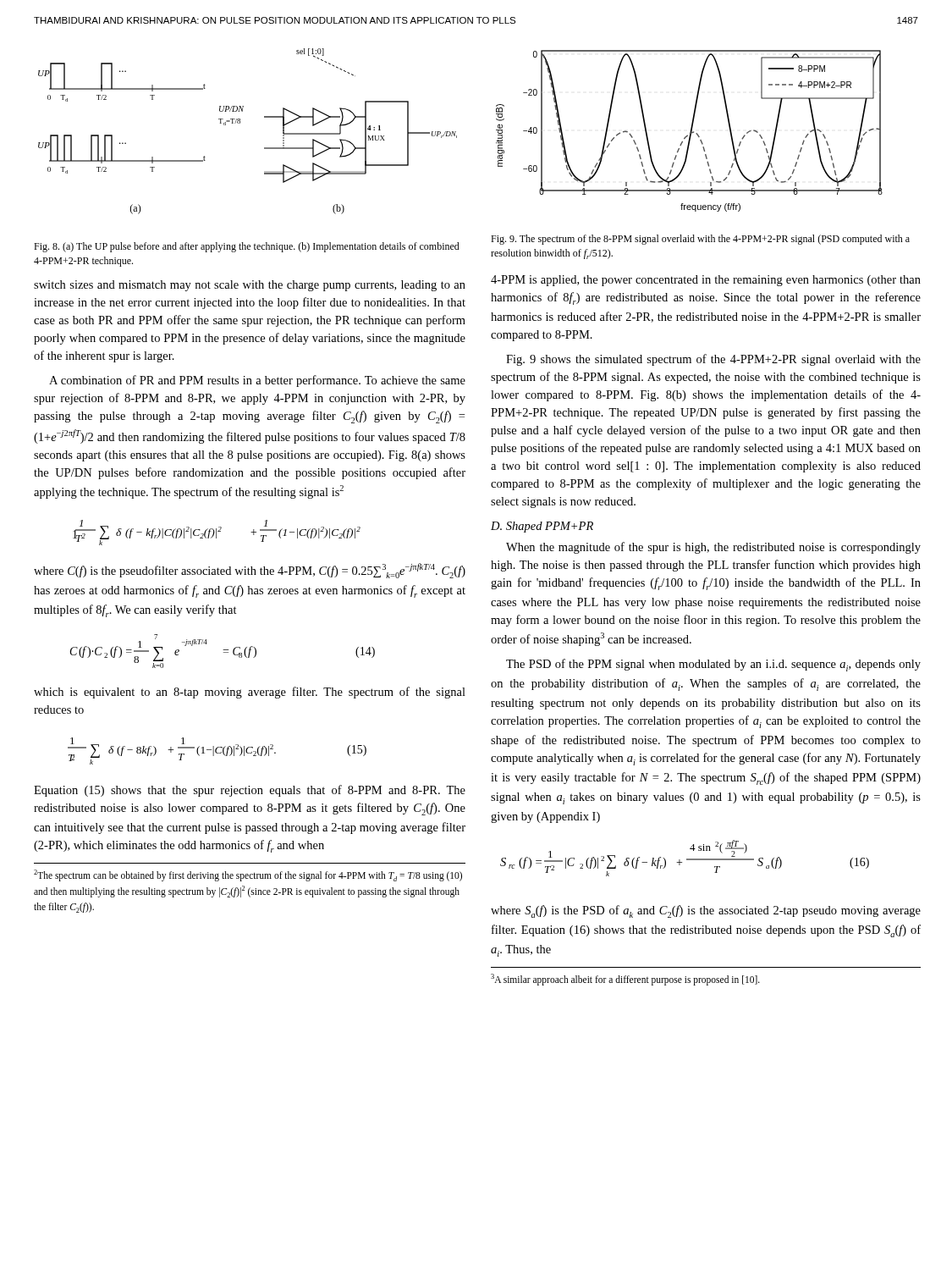Point to the block beginning "Fig. 9 shows the simulated spectrum"
The image size is (952, 1270).
coord(706,430)
